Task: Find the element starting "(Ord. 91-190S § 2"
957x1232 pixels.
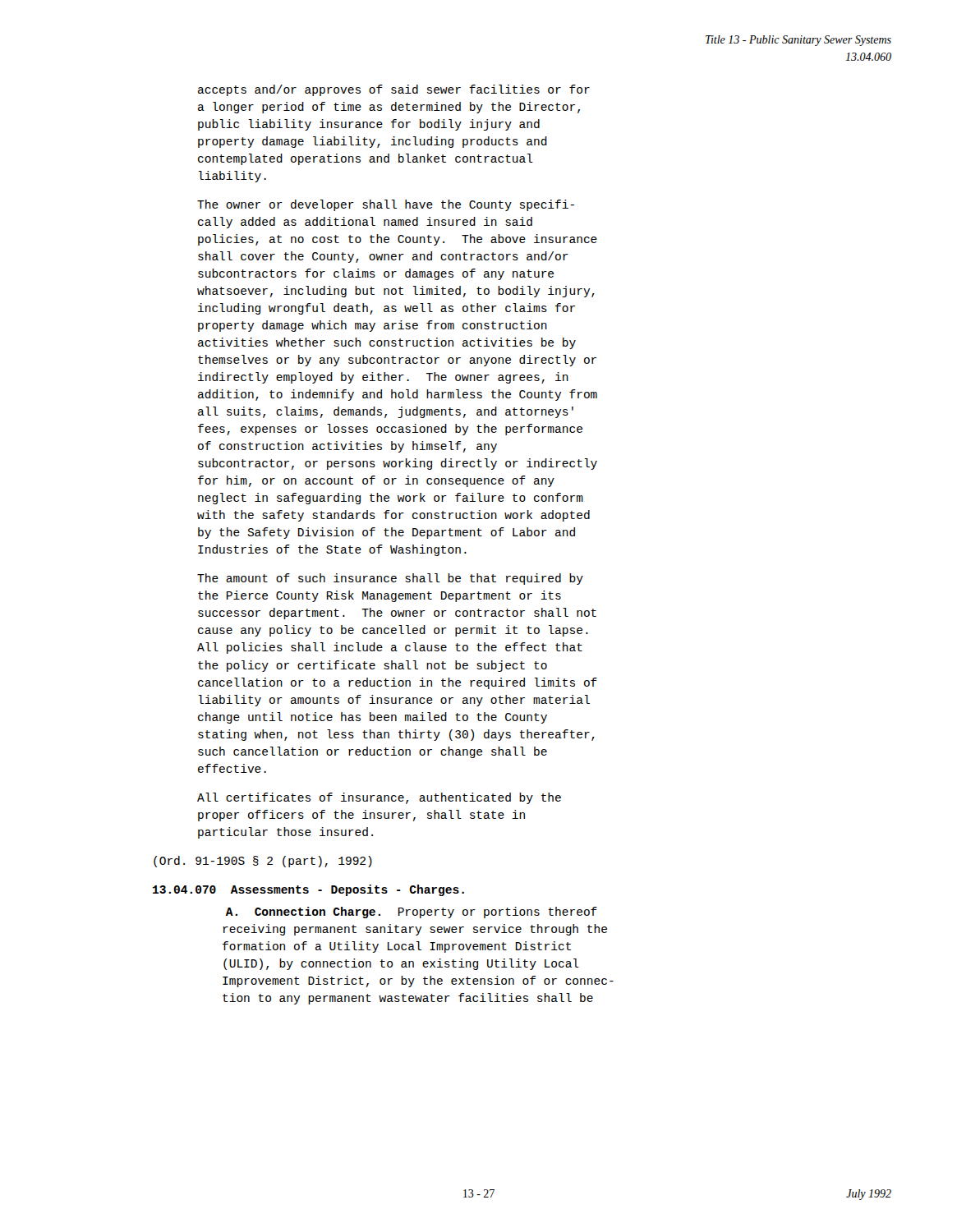Action: coord(263,861)
